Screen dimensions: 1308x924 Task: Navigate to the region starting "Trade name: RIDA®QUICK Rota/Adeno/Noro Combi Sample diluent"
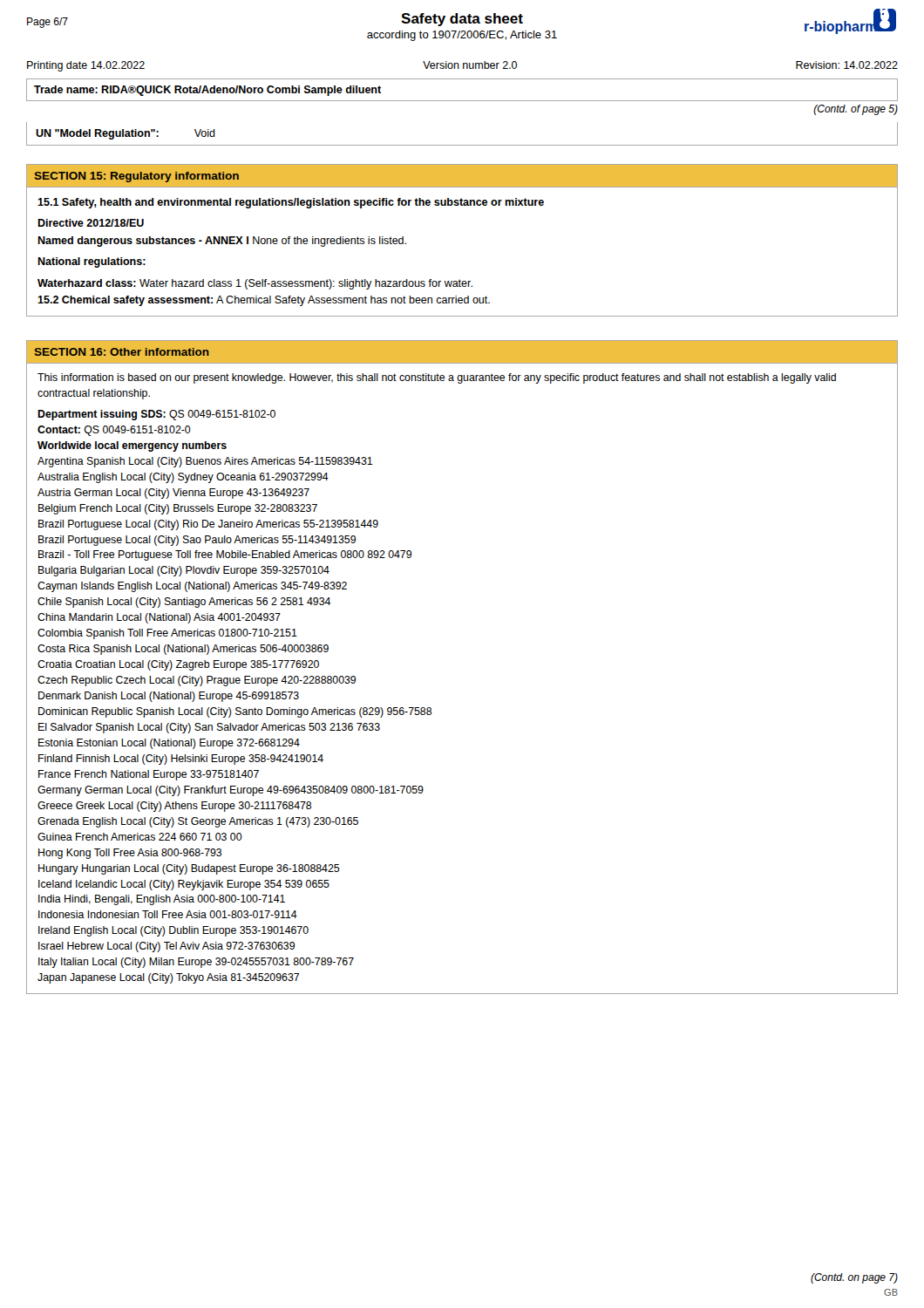pyautogui.click(x=208, y=90)
